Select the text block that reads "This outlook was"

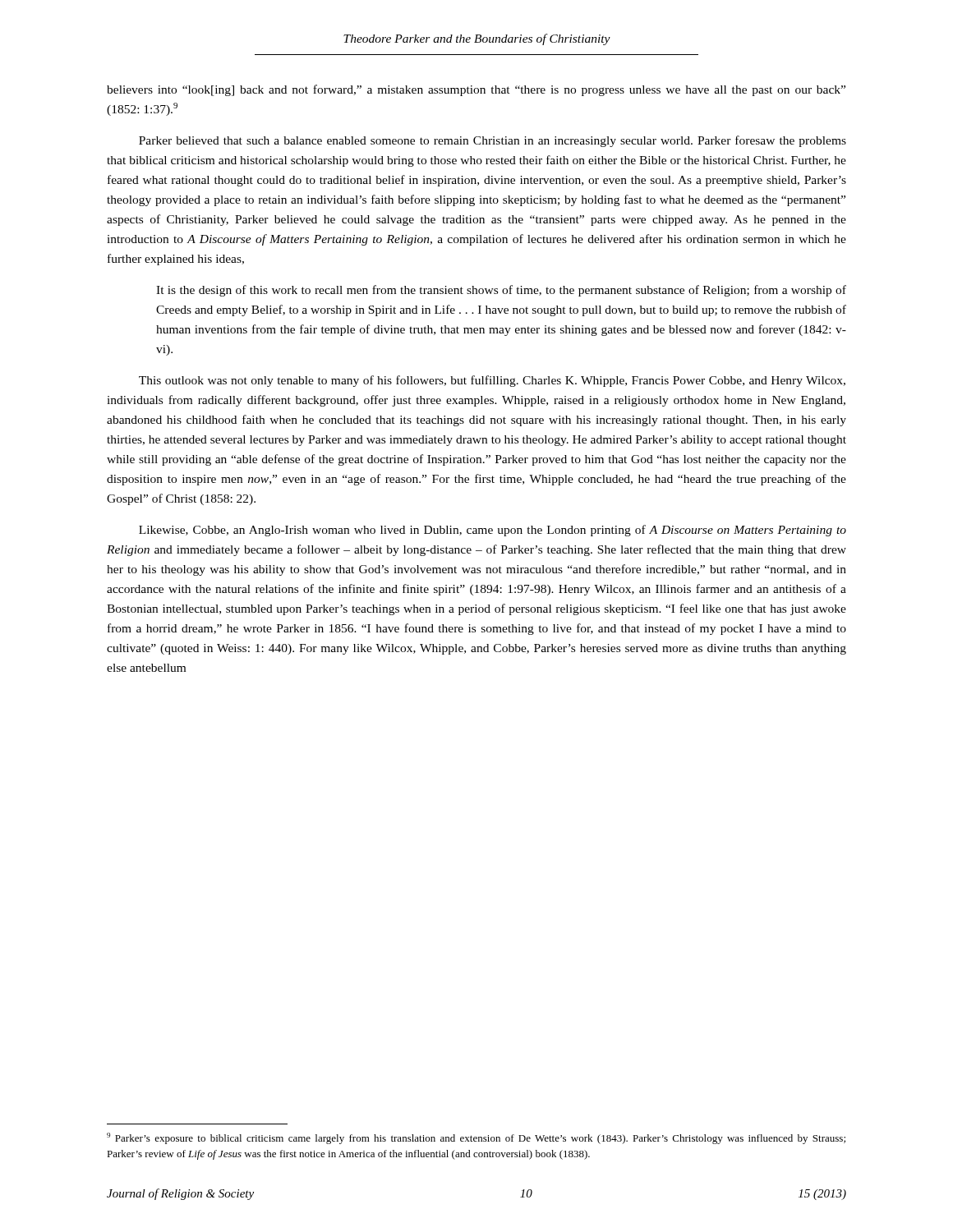coord(476,439)
